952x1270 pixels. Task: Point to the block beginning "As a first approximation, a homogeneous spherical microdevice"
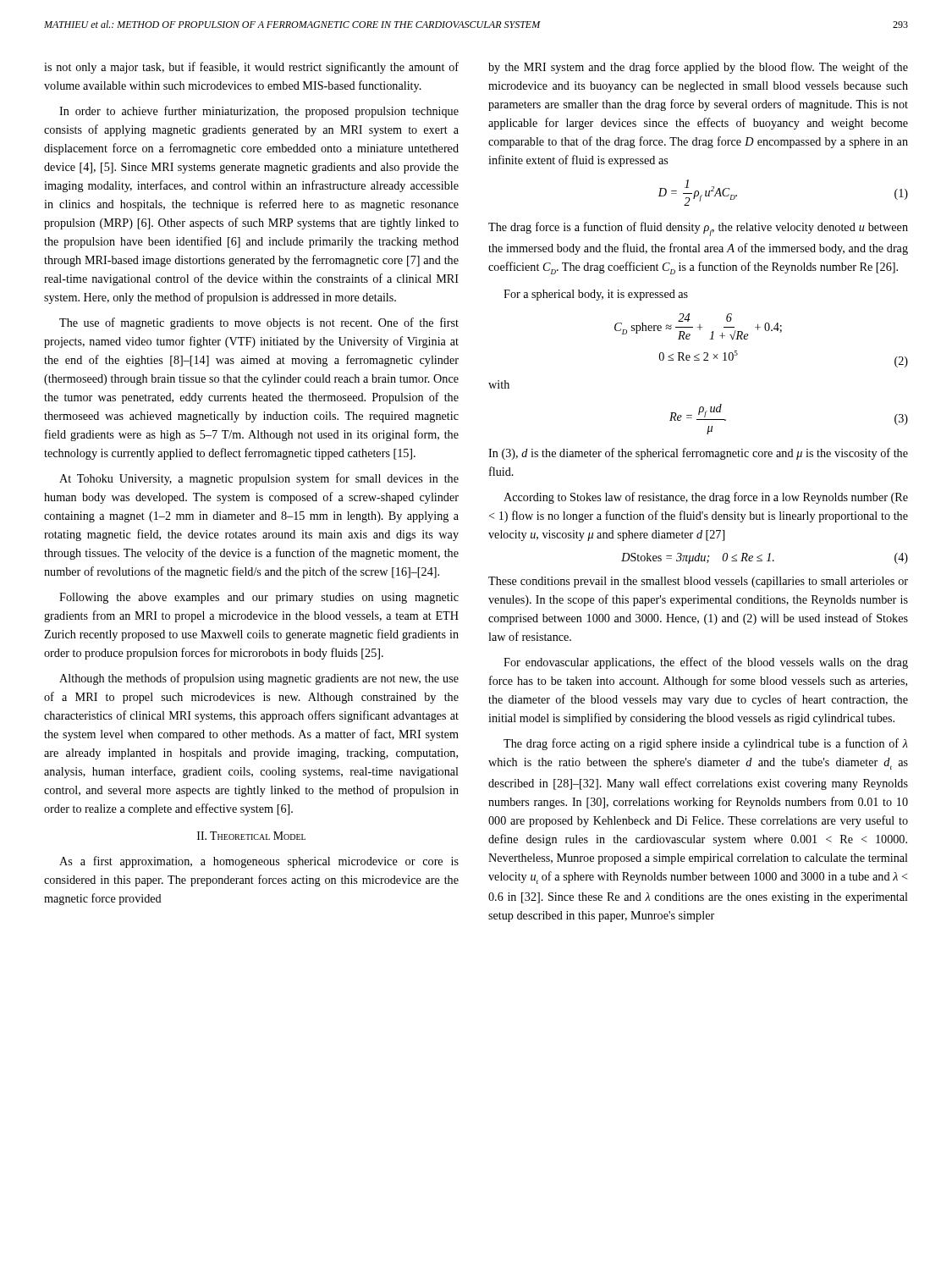(251, 880)
